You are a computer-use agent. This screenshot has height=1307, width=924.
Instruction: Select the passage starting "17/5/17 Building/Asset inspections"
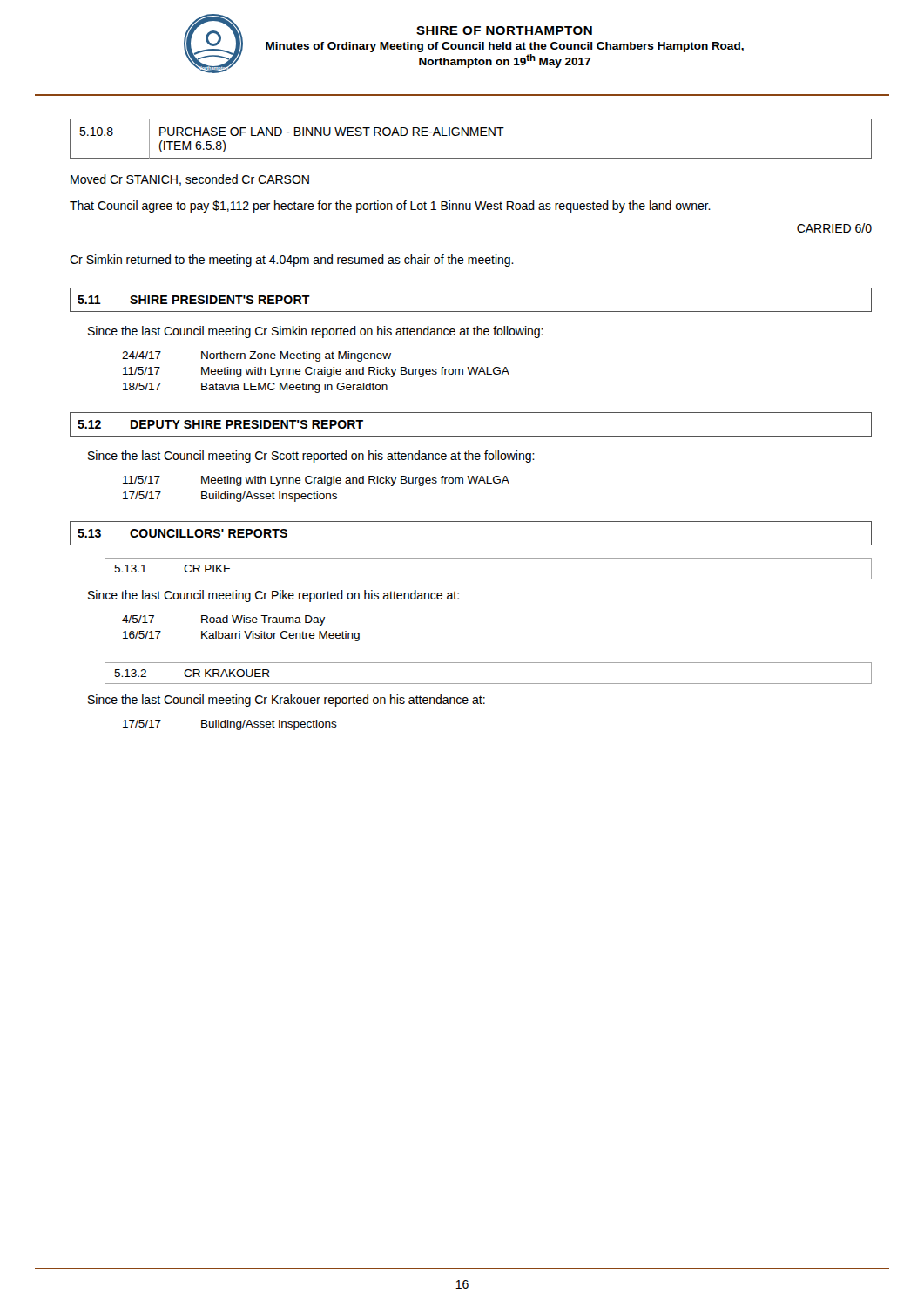(x=229, y=724)
